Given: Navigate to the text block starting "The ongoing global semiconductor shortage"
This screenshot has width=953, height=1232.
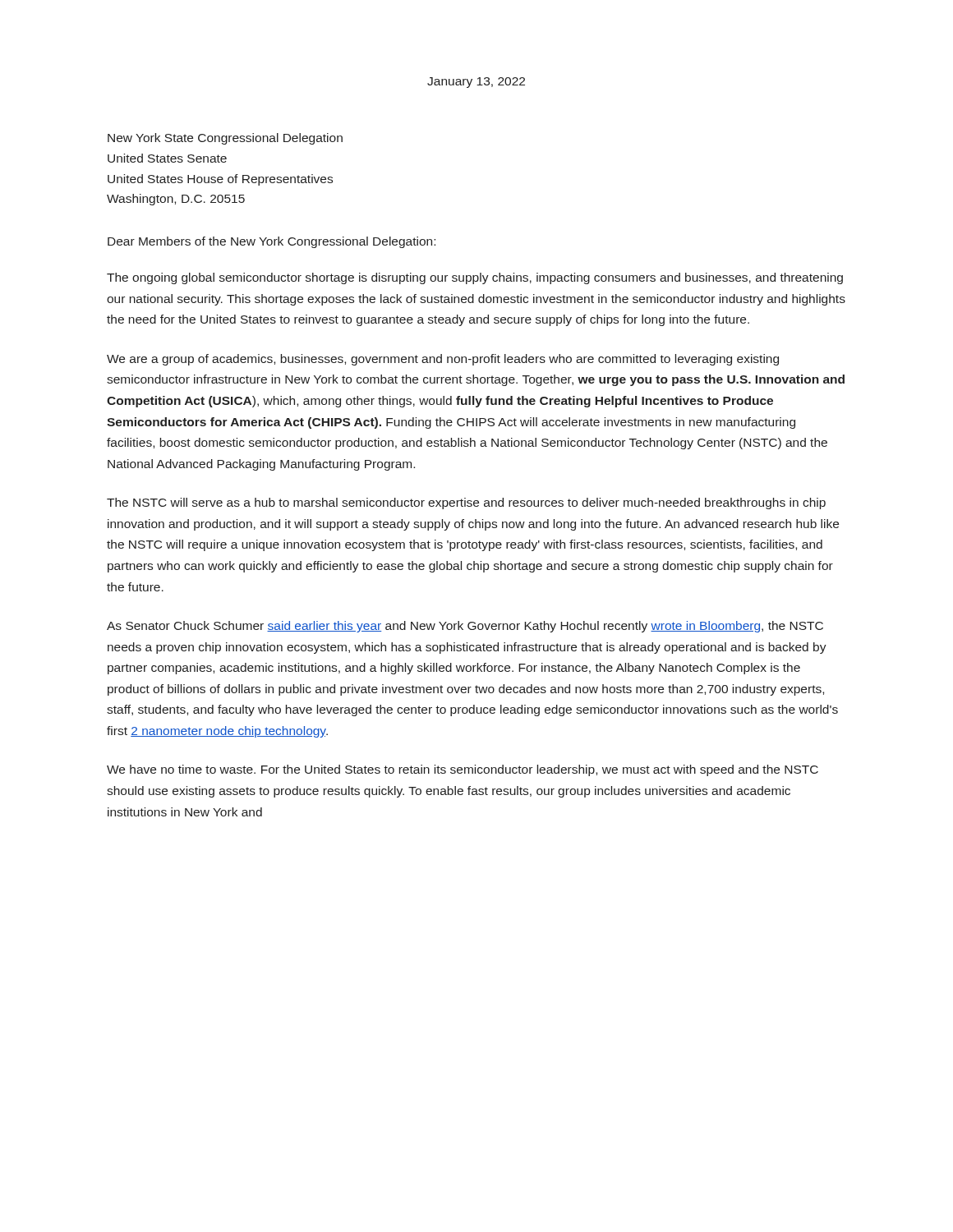Looking at the screenshot, I should point(476,298).
